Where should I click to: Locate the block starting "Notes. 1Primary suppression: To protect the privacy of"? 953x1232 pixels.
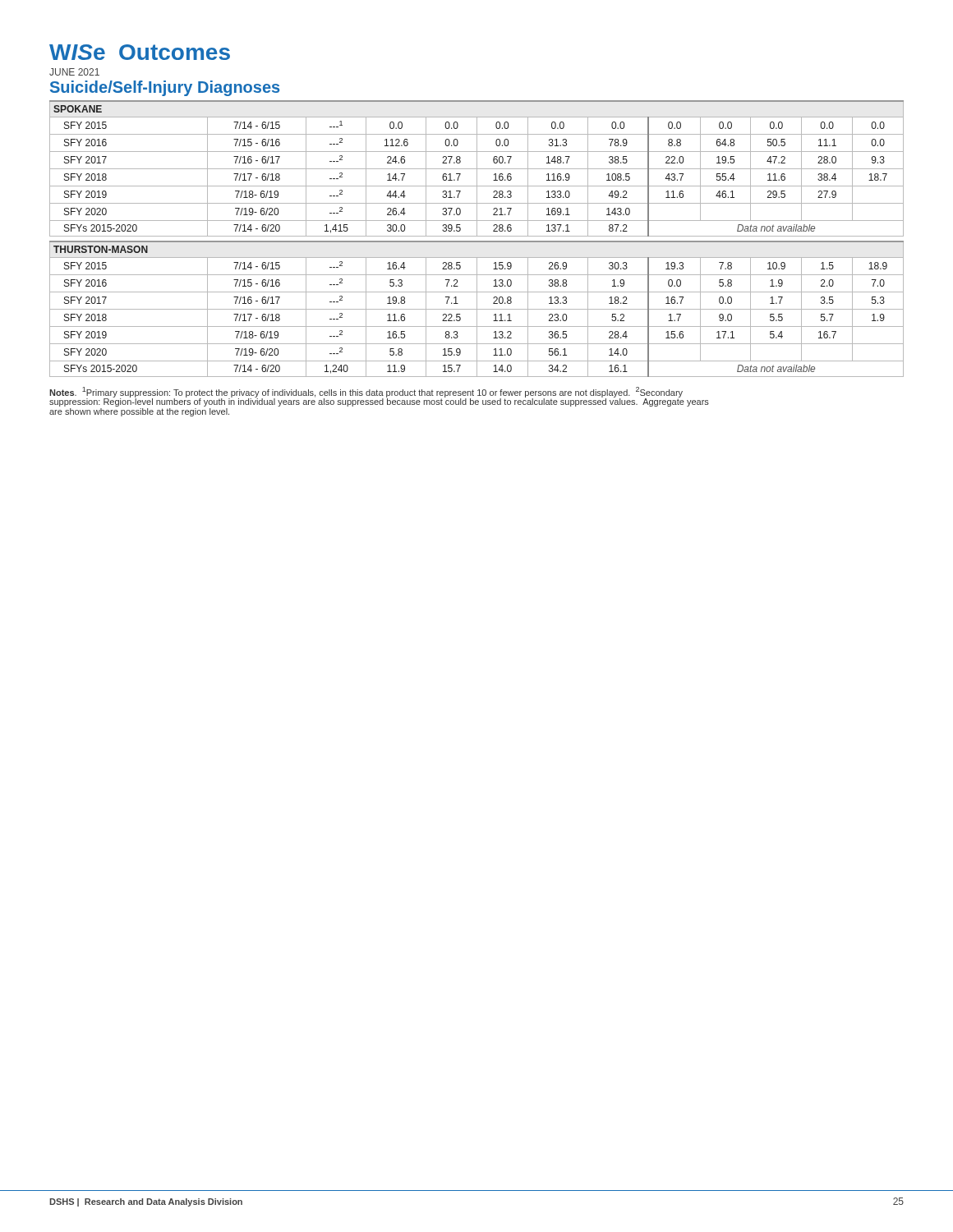tap(379, 401)
